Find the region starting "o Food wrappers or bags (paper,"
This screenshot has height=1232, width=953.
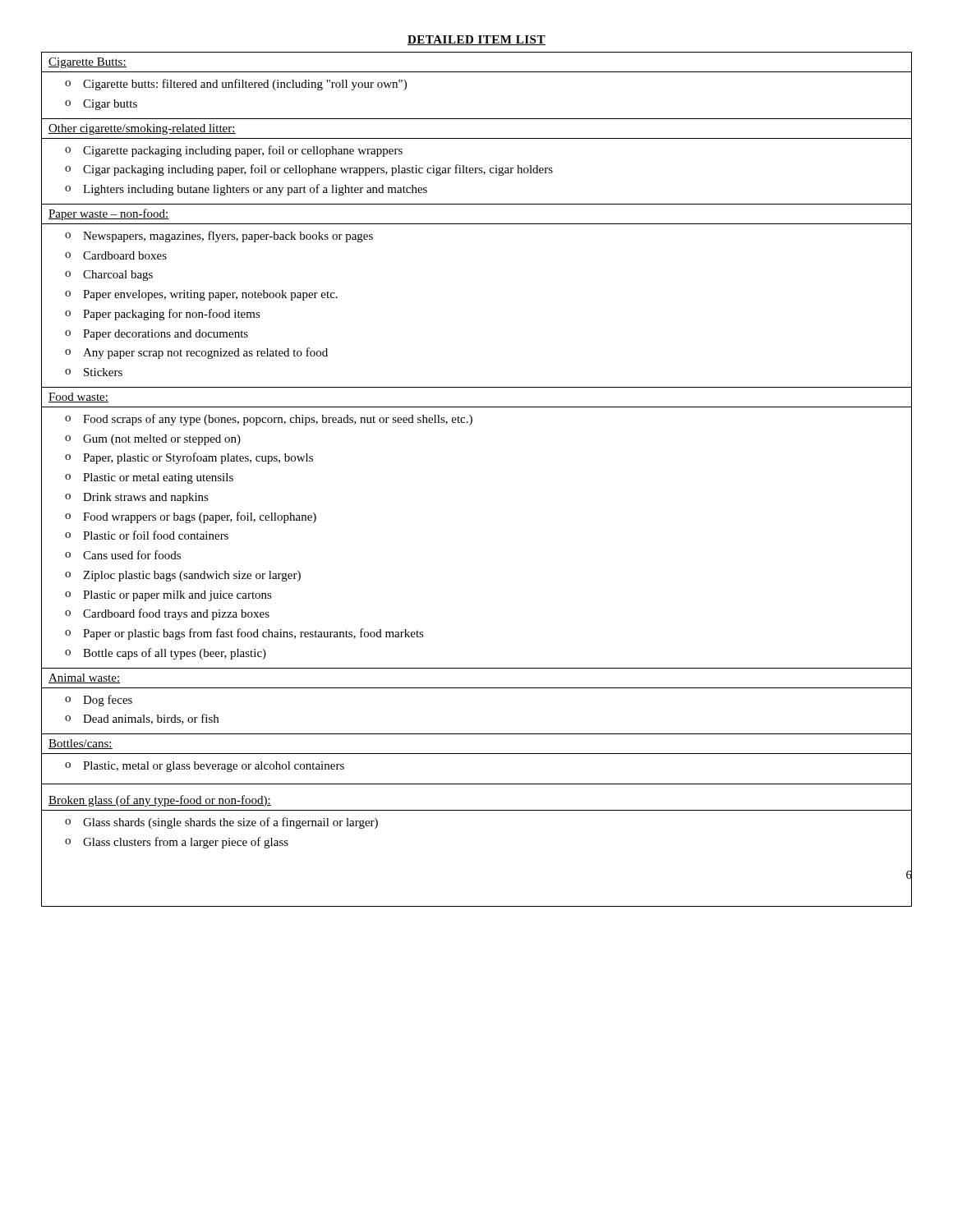click(191, 517)
